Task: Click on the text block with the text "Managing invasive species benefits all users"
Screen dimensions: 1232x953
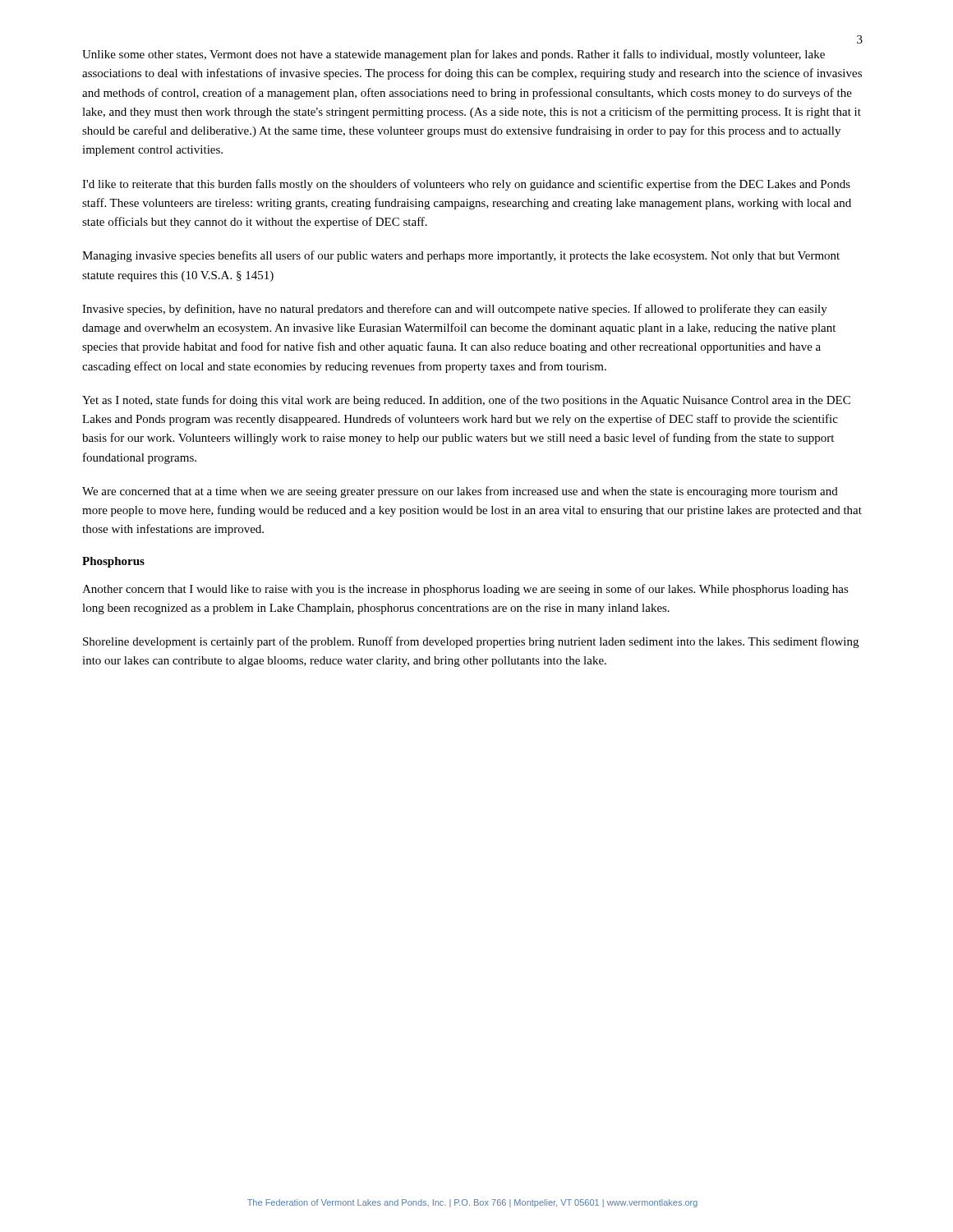Action: pos(461,265)
